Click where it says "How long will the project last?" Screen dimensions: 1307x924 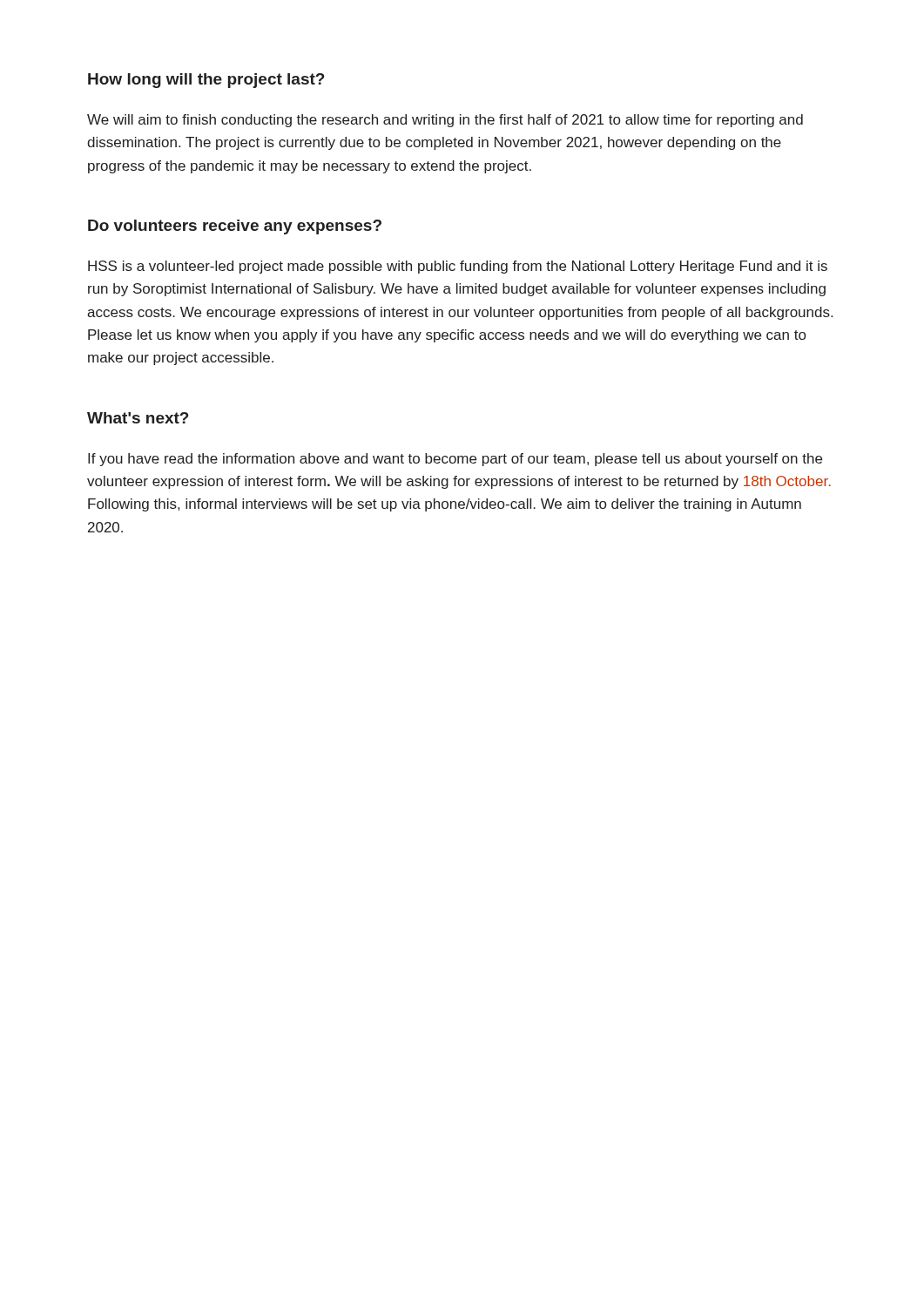point(206,79)
